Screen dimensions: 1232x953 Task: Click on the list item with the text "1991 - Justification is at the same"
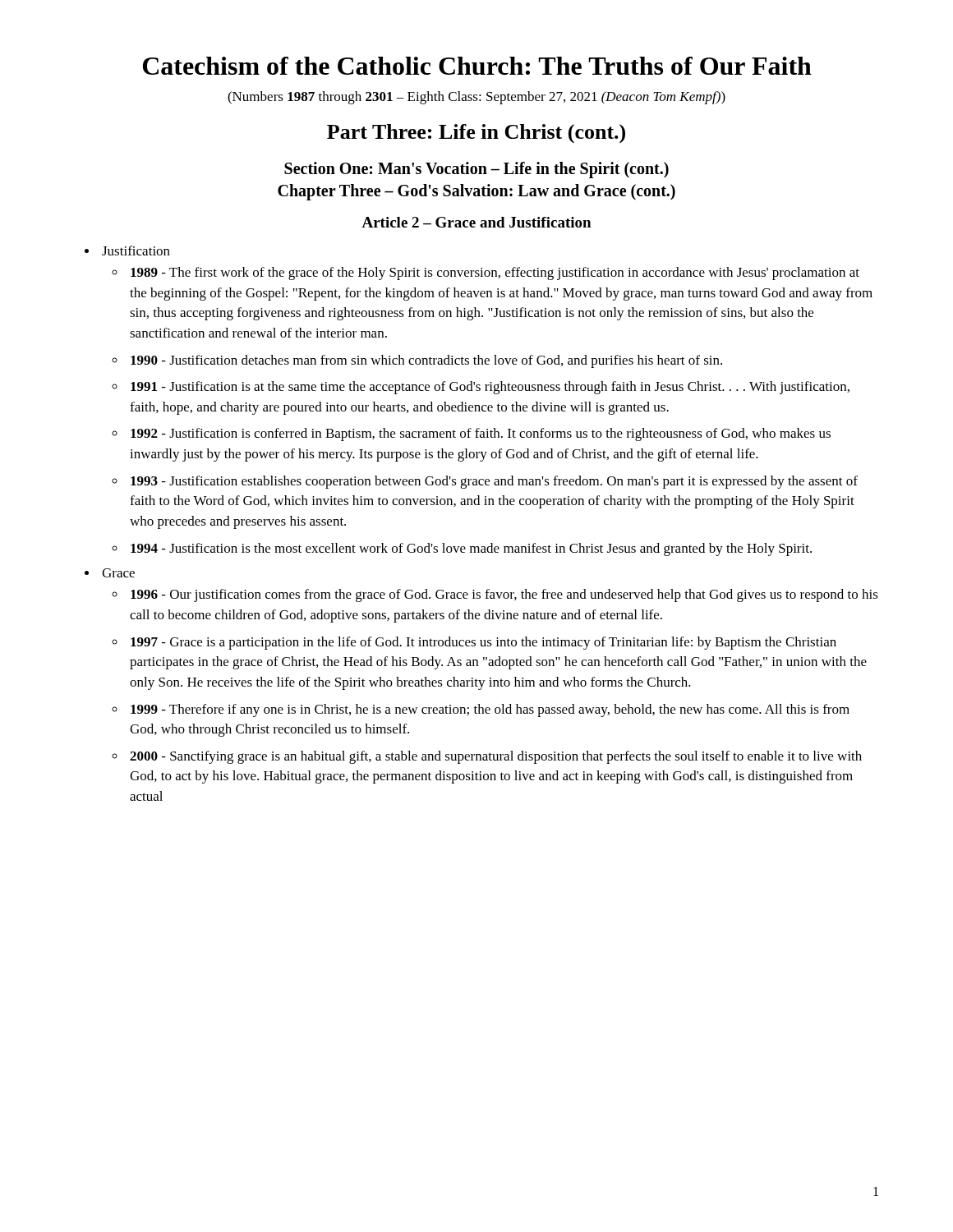490,397
